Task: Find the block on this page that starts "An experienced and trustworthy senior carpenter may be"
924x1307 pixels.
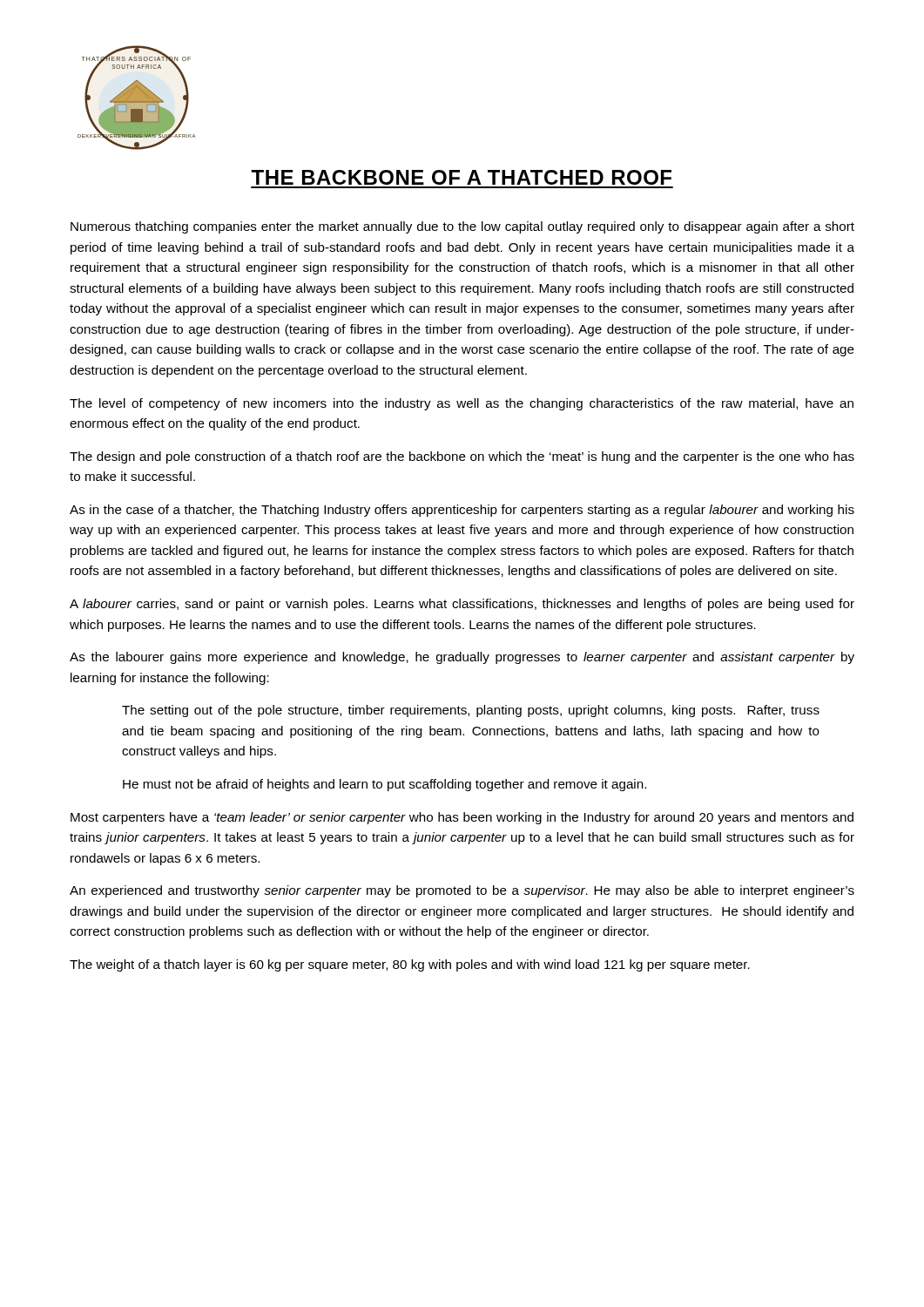Action: click(462, 911)
